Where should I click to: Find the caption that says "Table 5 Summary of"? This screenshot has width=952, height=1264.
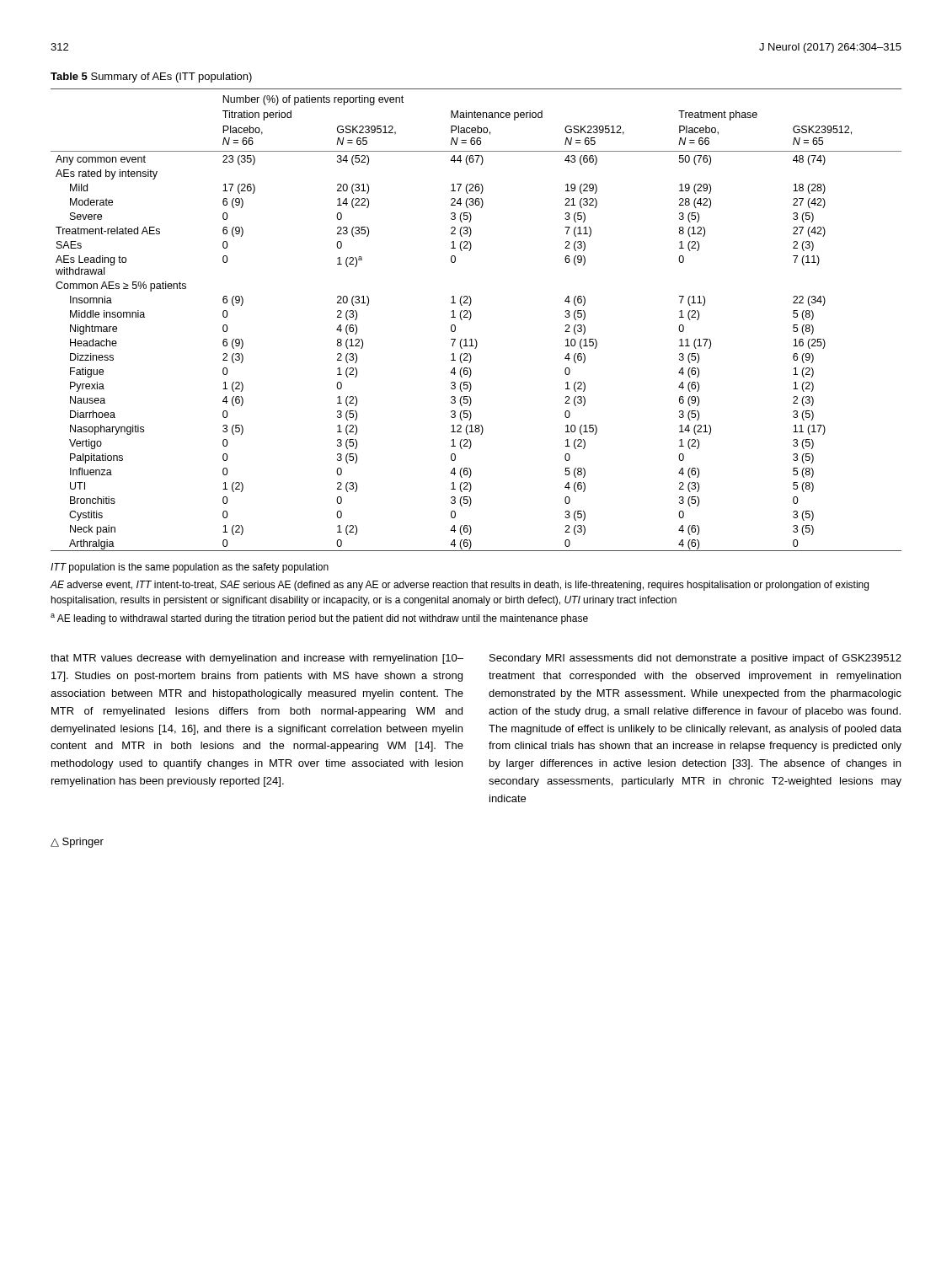[151, 76]
